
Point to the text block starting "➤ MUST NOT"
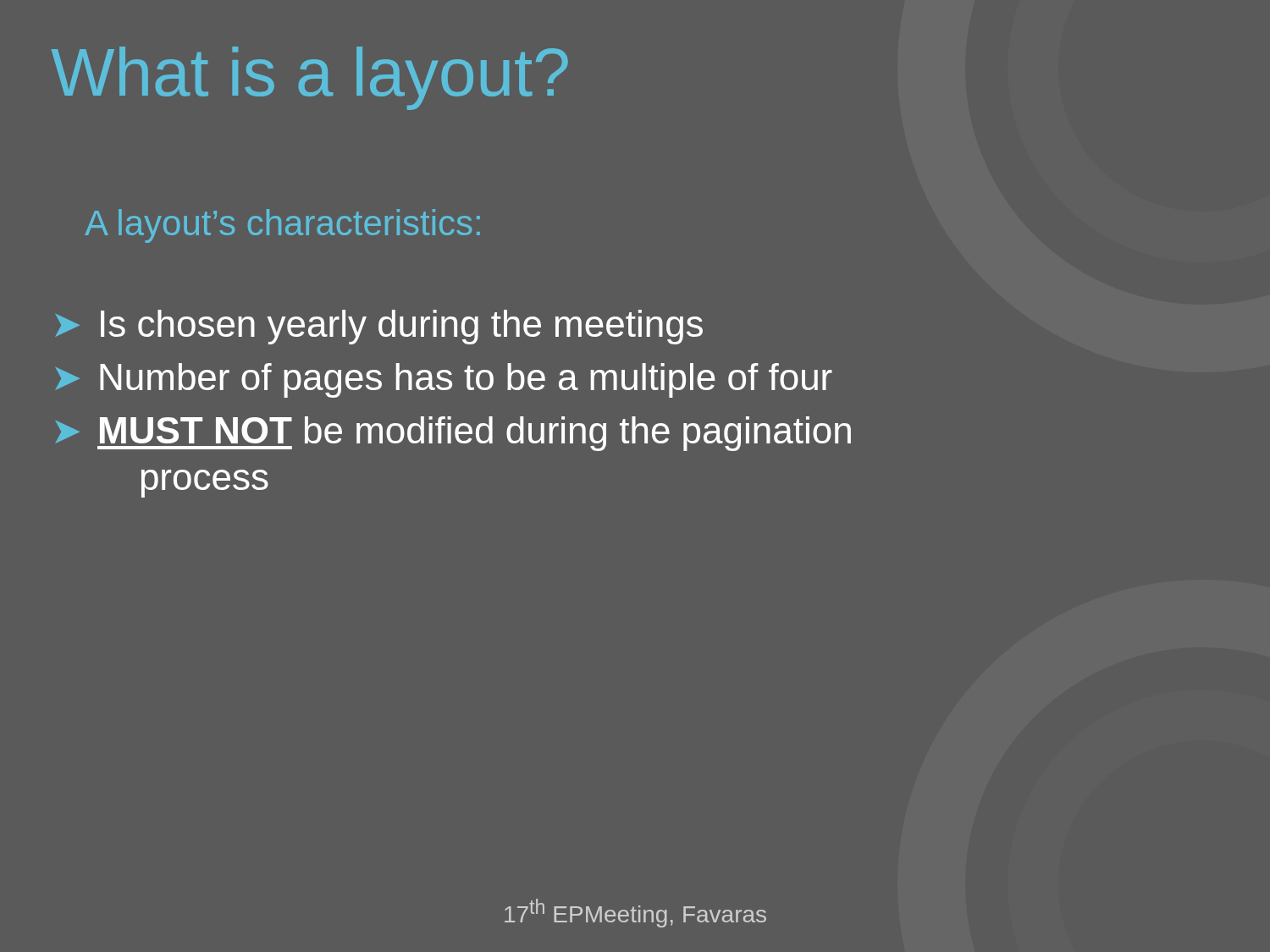tap(452, 454)
